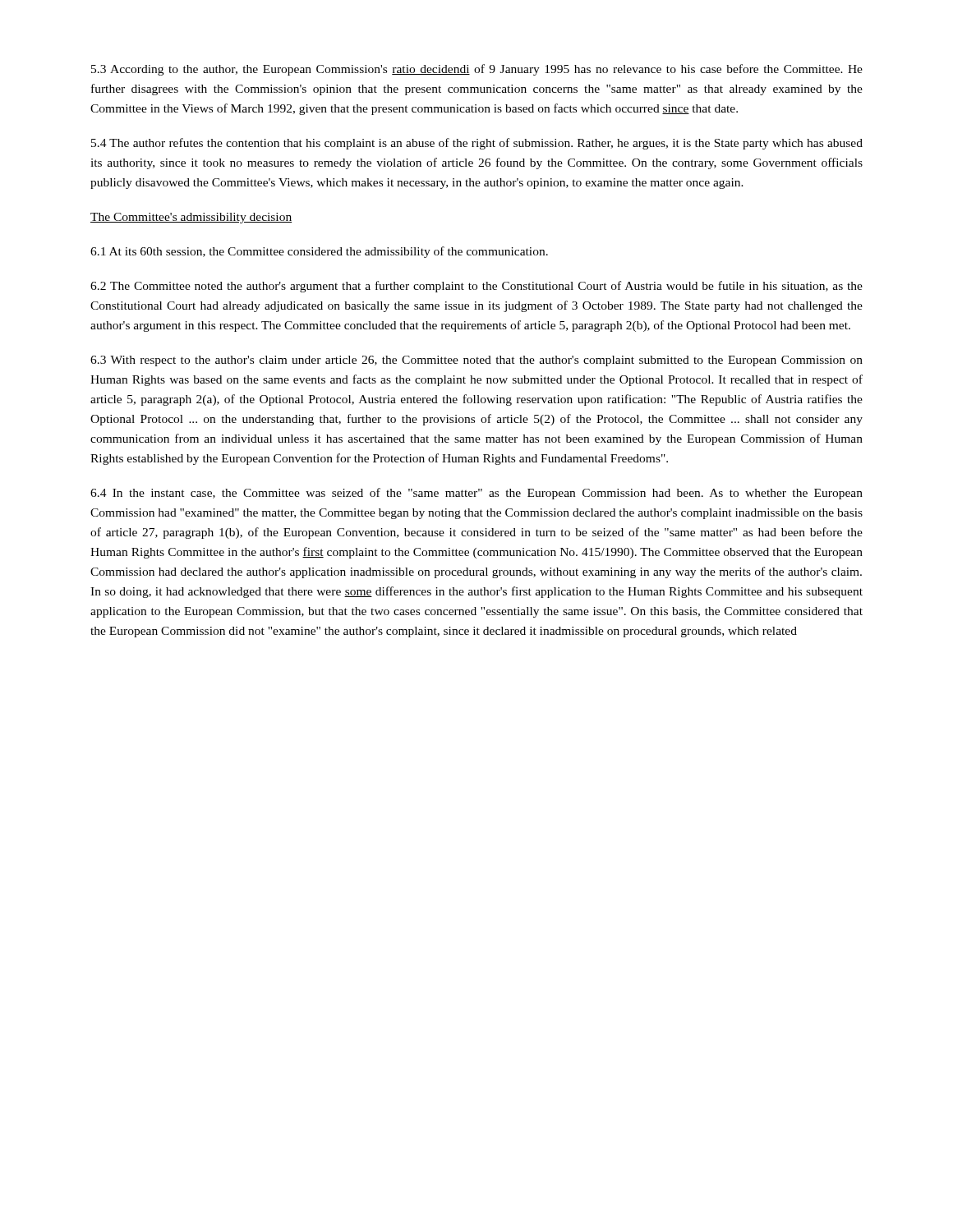Viewport: 953px width, 1232px height.
Task: Find the text block containing "3 According to the author, the"
Action: tap(476, 88)
